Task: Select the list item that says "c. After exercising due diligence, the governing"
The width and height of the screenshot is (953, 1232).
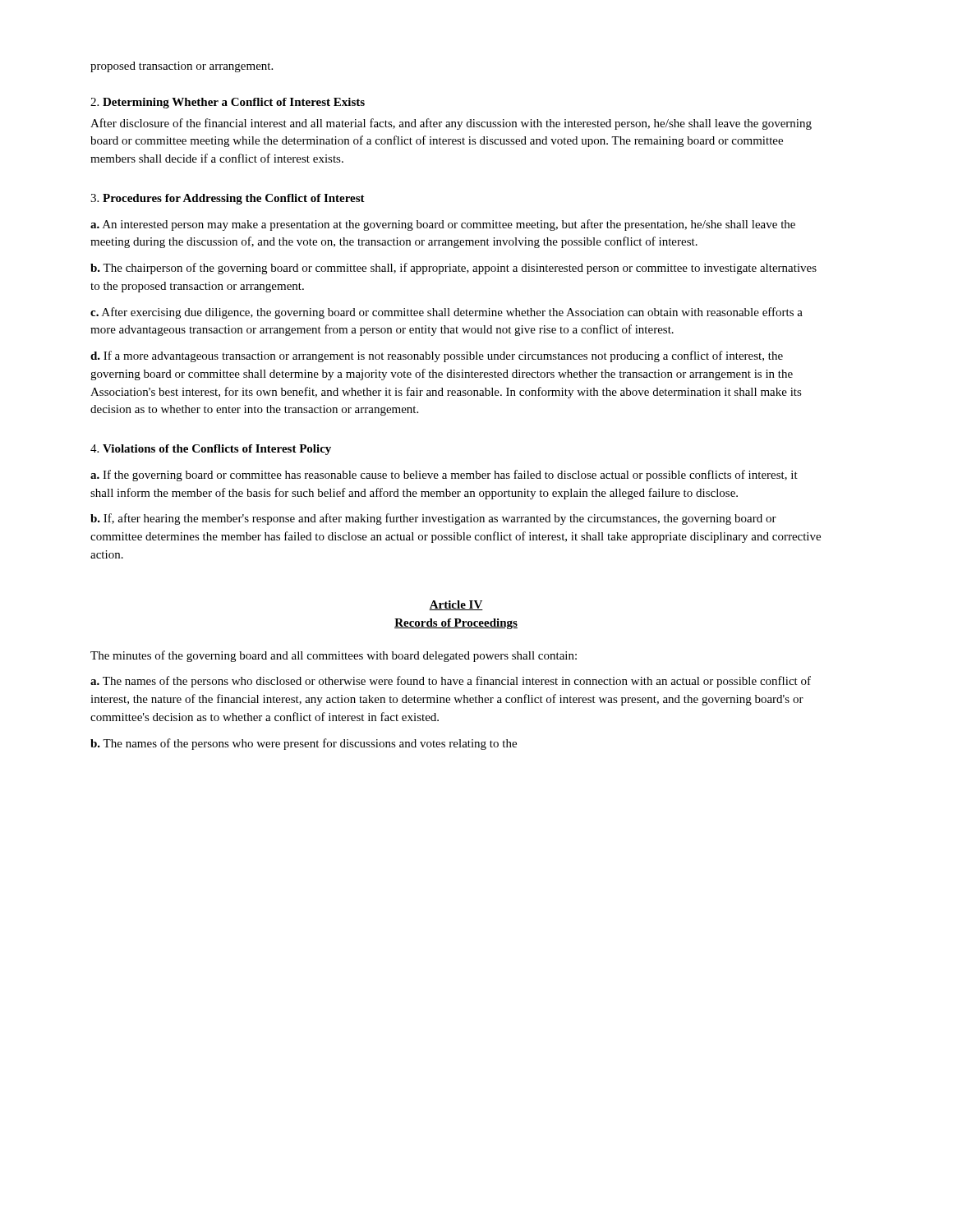Action: click(446, 321)
